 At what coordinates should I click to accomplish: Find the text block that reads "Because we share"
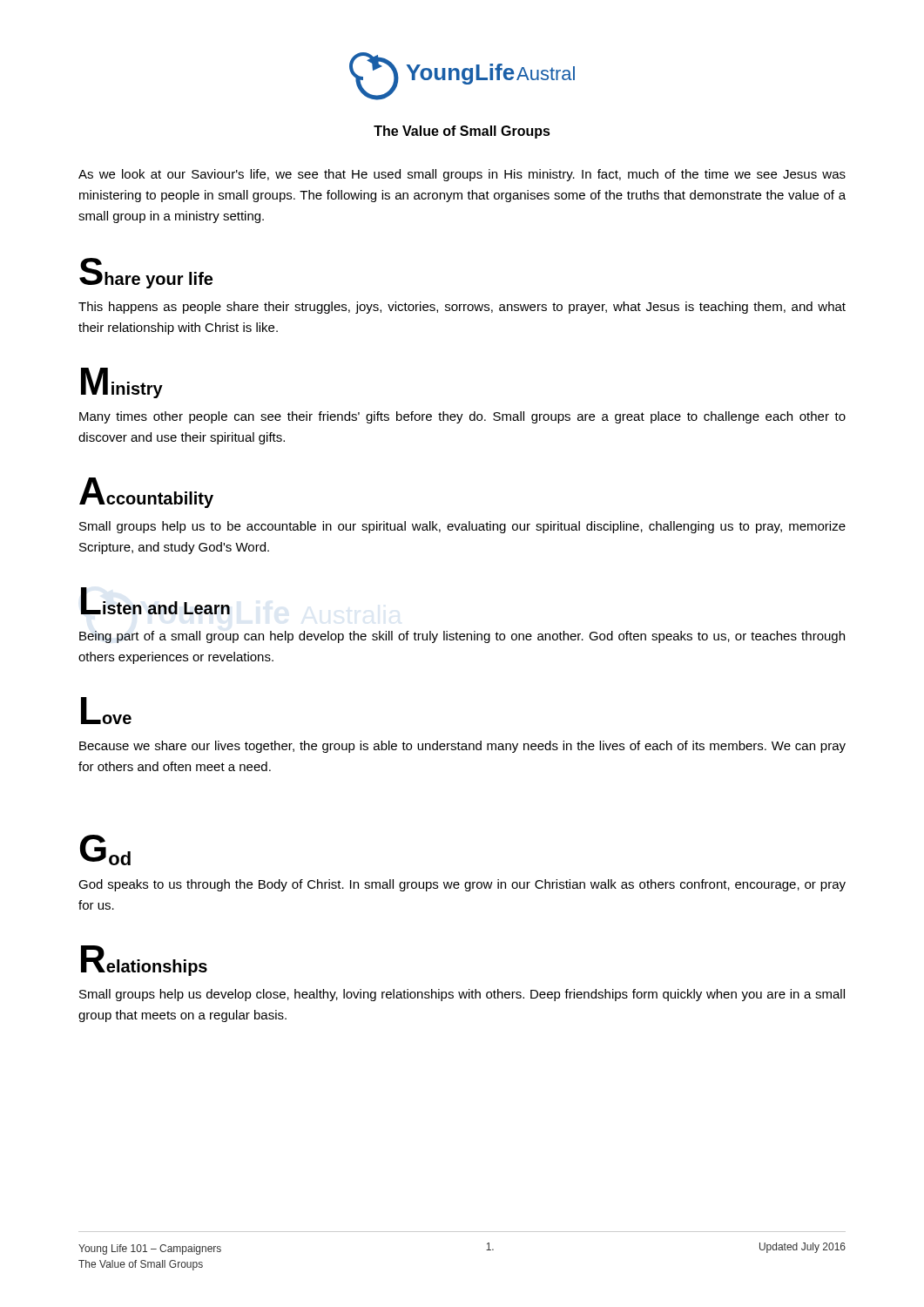click(462, 756)
